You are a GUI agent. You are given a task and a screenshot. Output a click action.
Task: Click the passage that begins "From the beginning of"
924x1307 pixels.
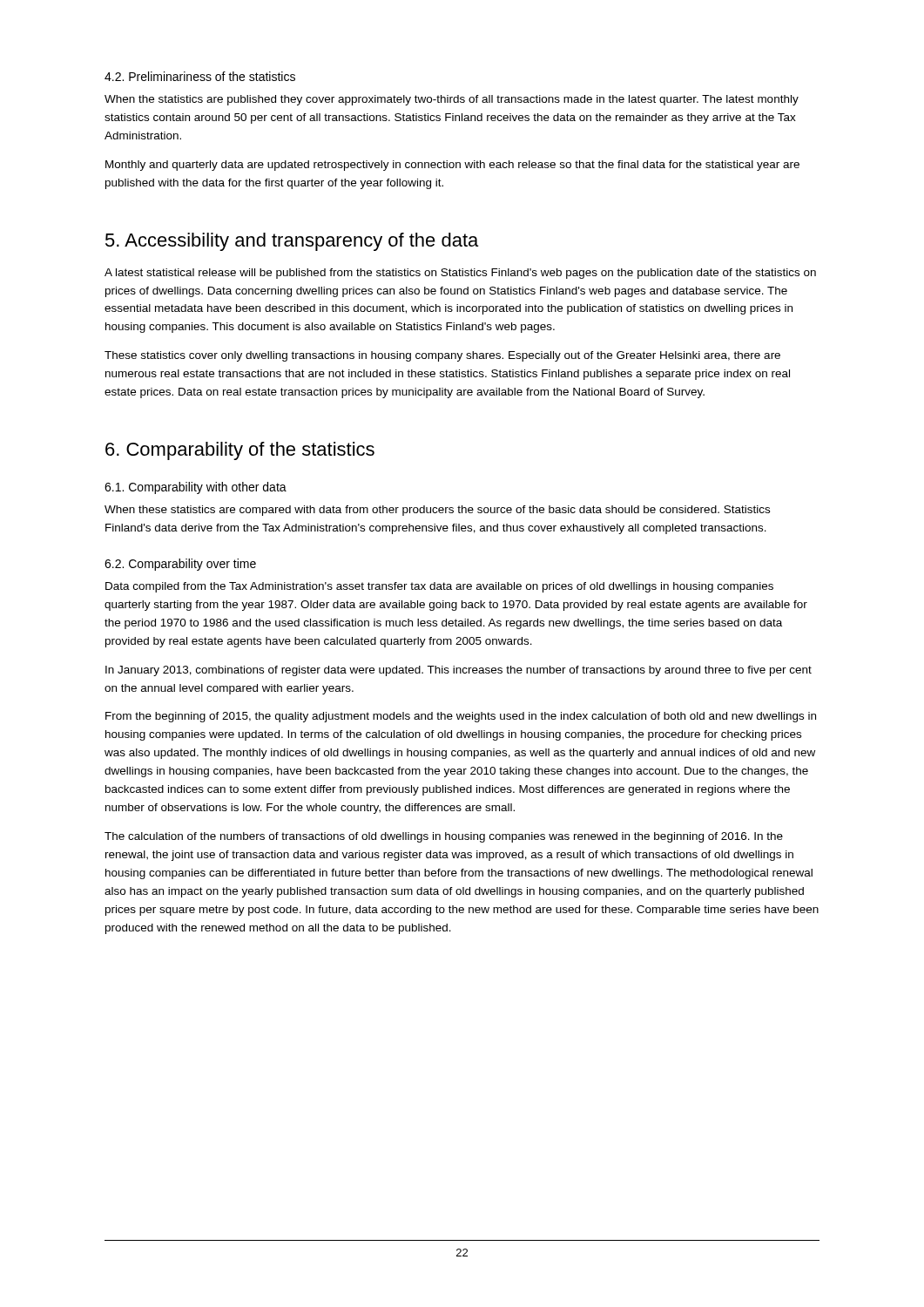pyautogui.click(x=462, y=763)
